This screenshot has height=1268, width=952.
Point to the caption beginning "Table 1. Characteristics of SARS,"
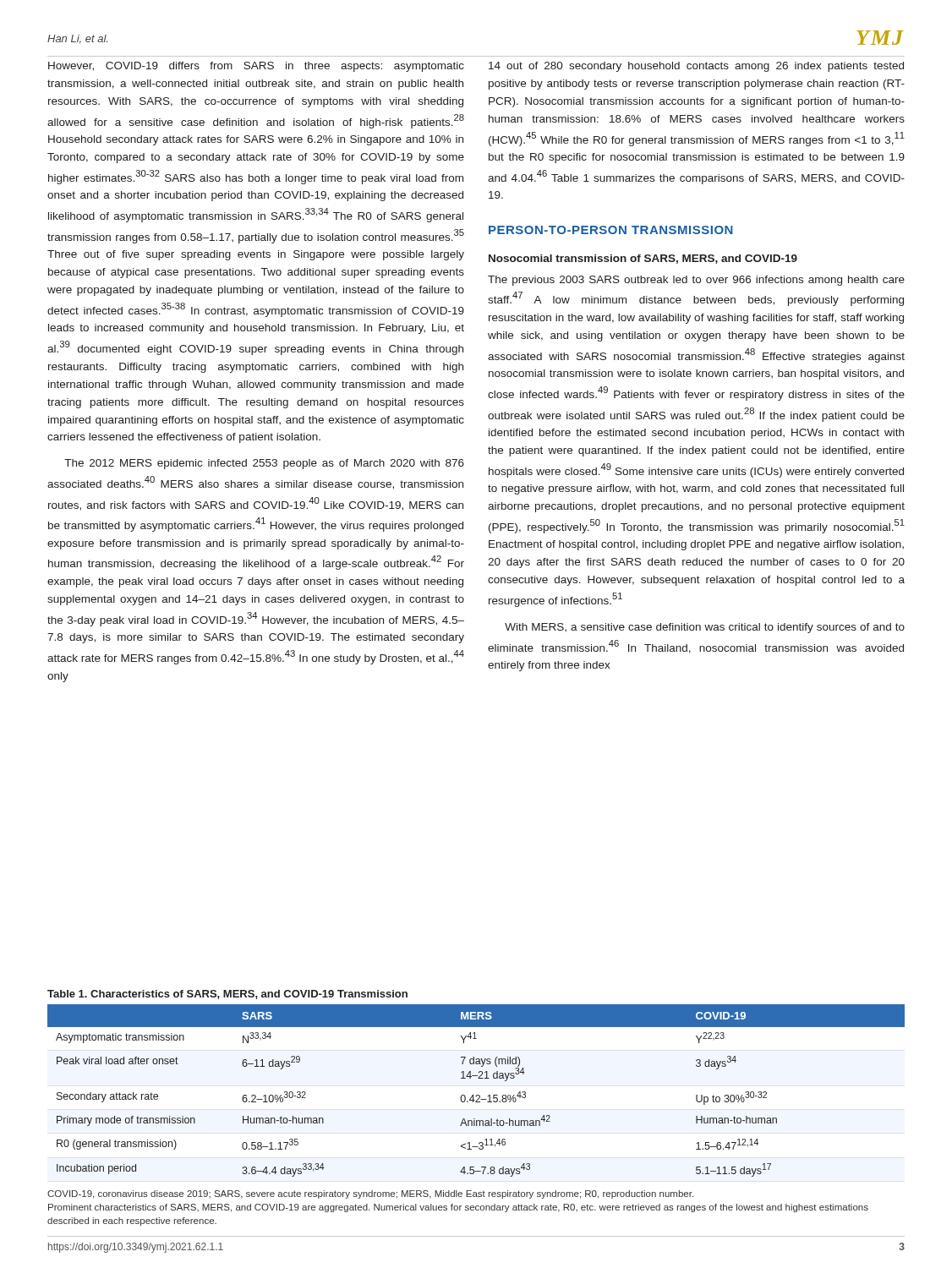[228, 993]
